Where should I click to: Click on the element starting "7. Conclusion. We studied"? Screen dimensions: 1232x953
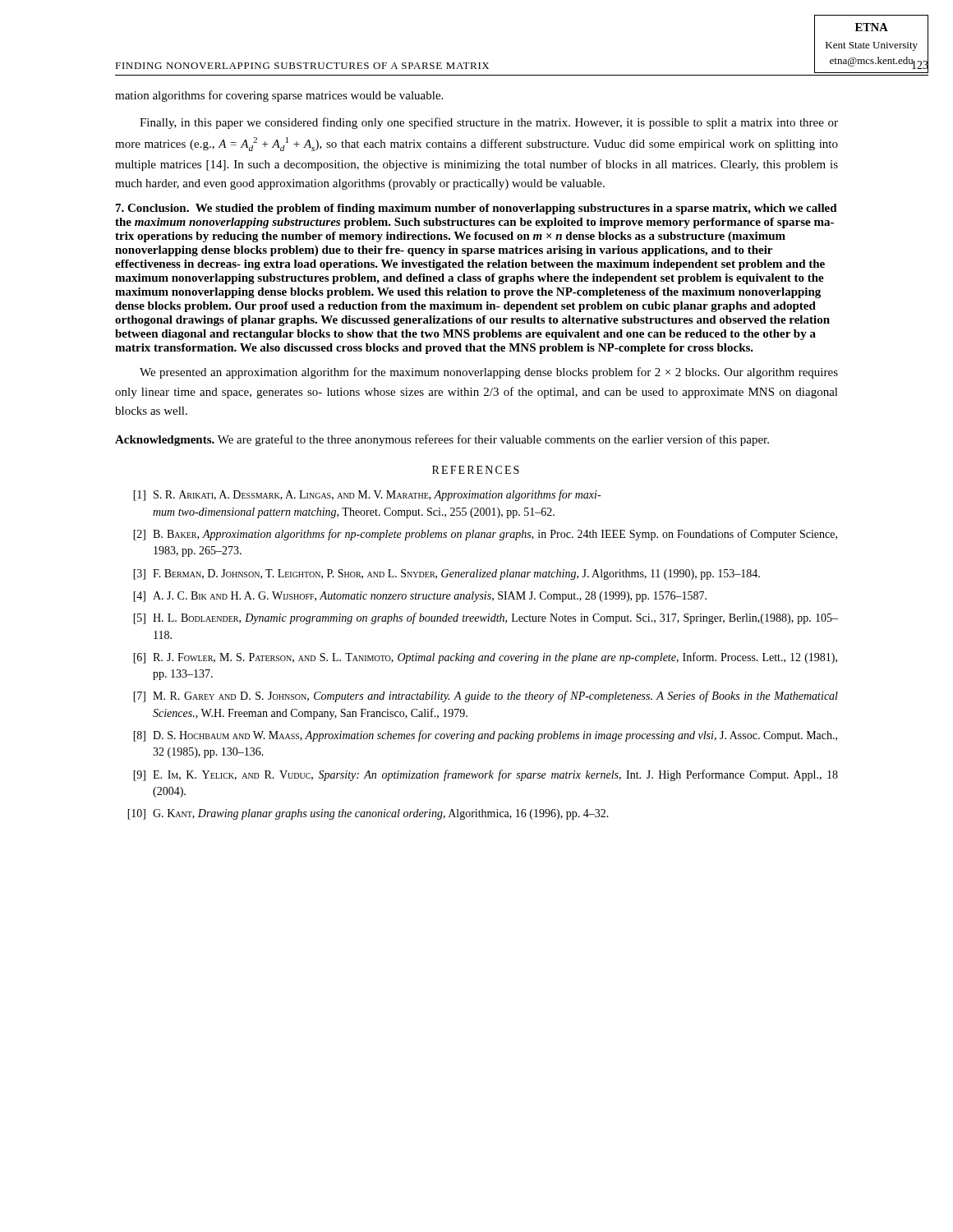[476, 278]
